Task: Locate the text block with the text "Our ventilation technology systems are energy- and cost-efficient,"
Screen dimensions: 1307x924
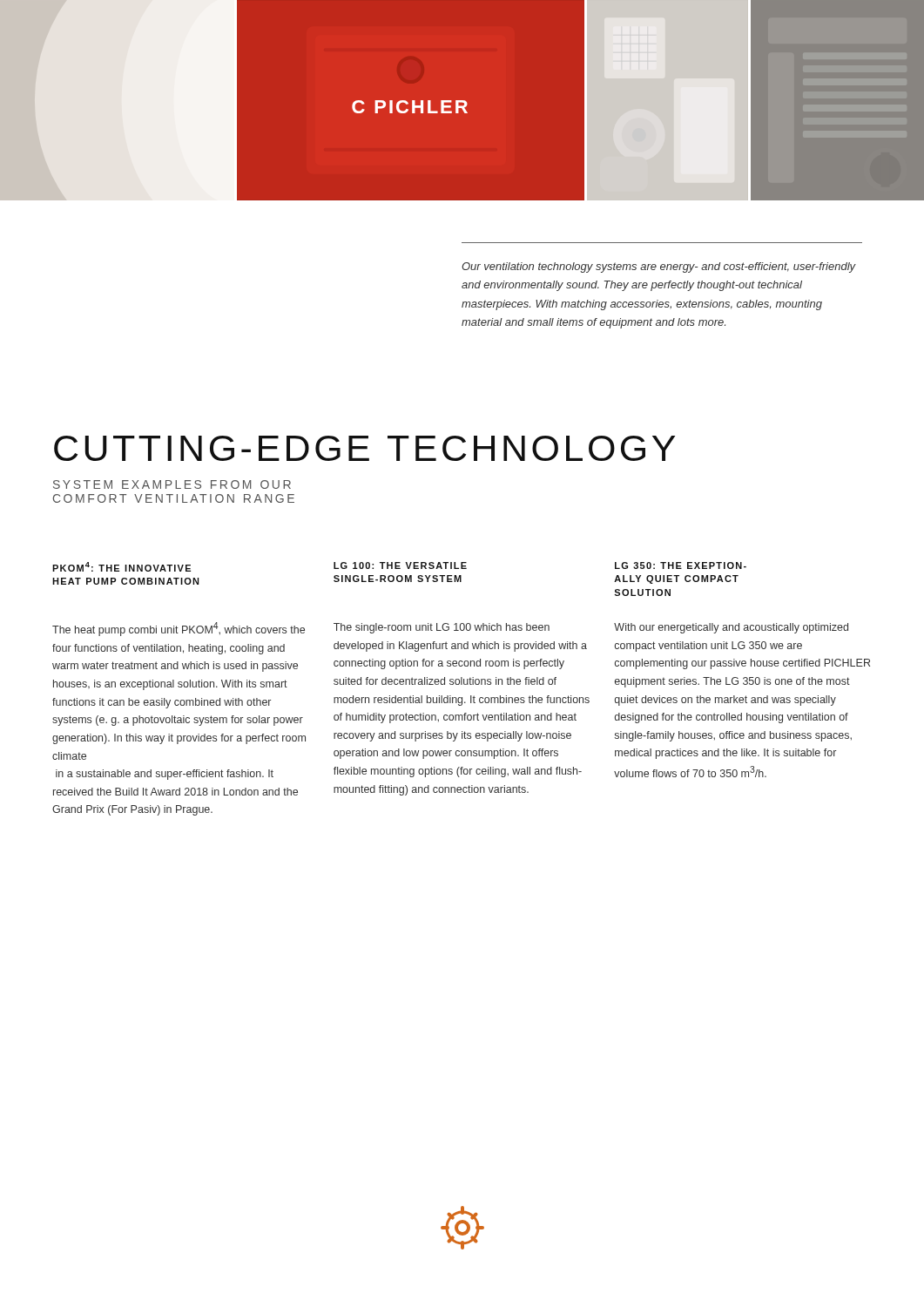Action: click(662, 287)
